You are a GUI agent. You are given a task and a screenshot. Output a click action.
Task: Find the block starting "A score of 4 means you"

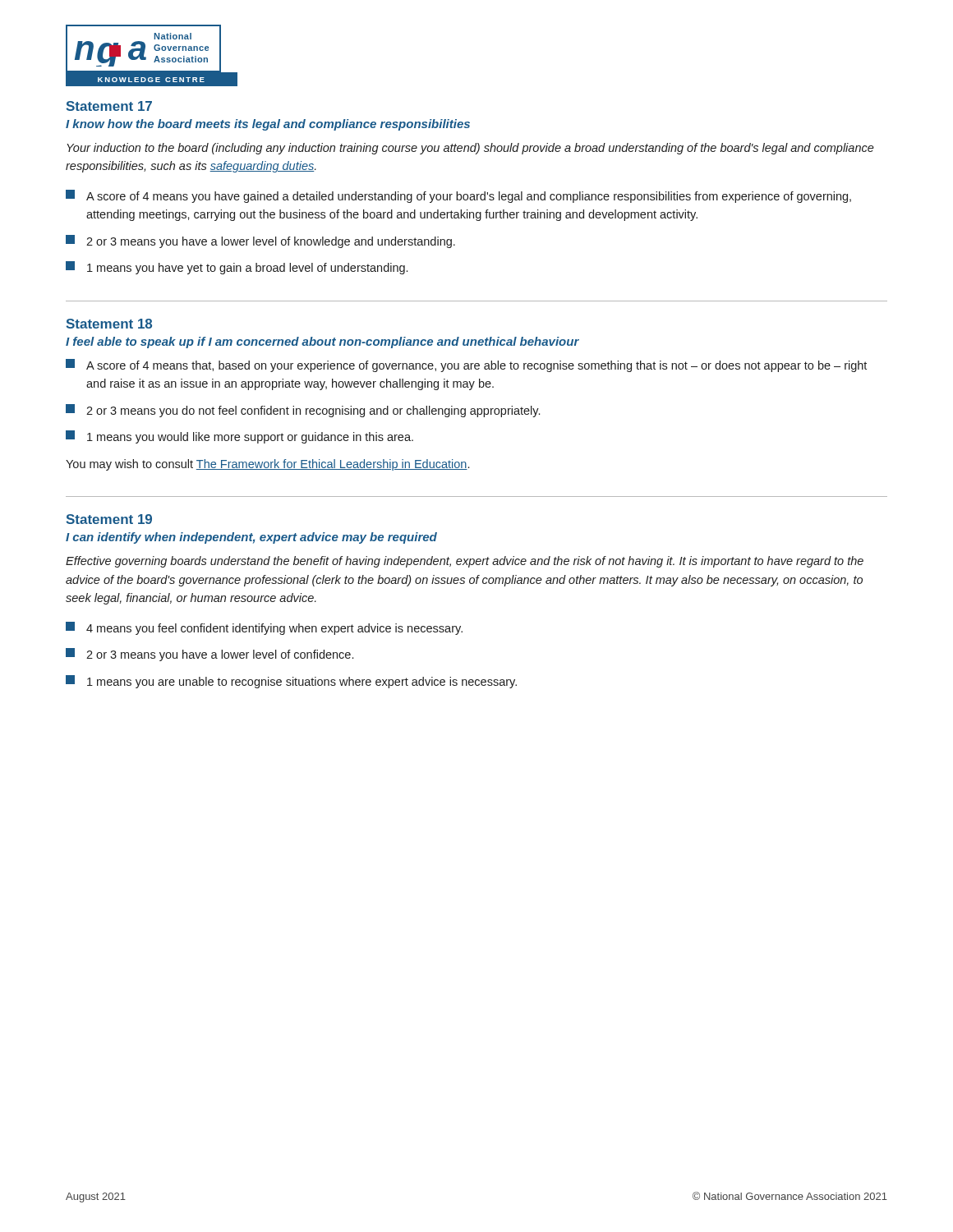476,206
